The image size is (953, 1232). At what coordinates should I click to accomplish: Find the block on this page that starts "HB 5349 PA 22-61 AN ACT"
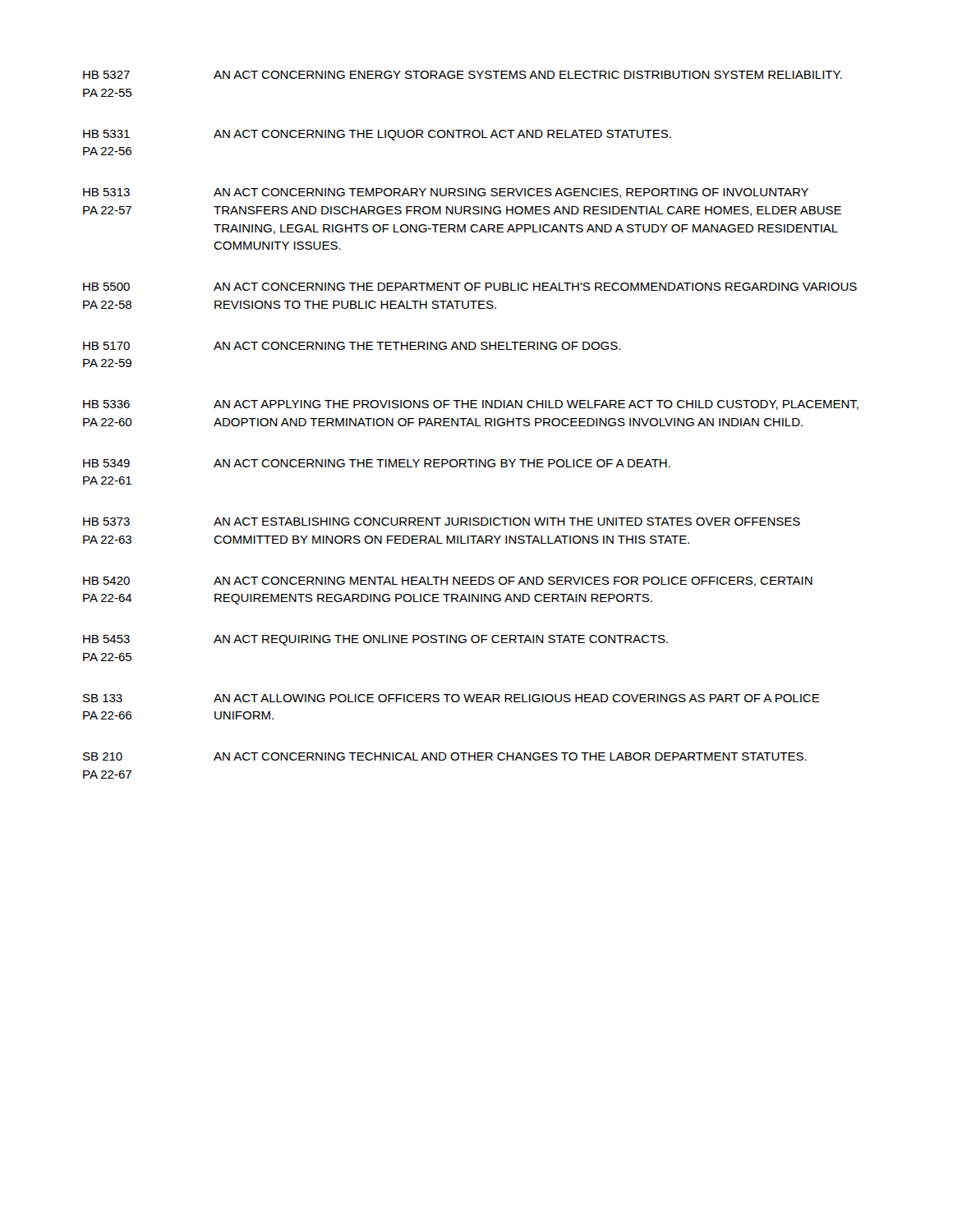click(476, 472)
